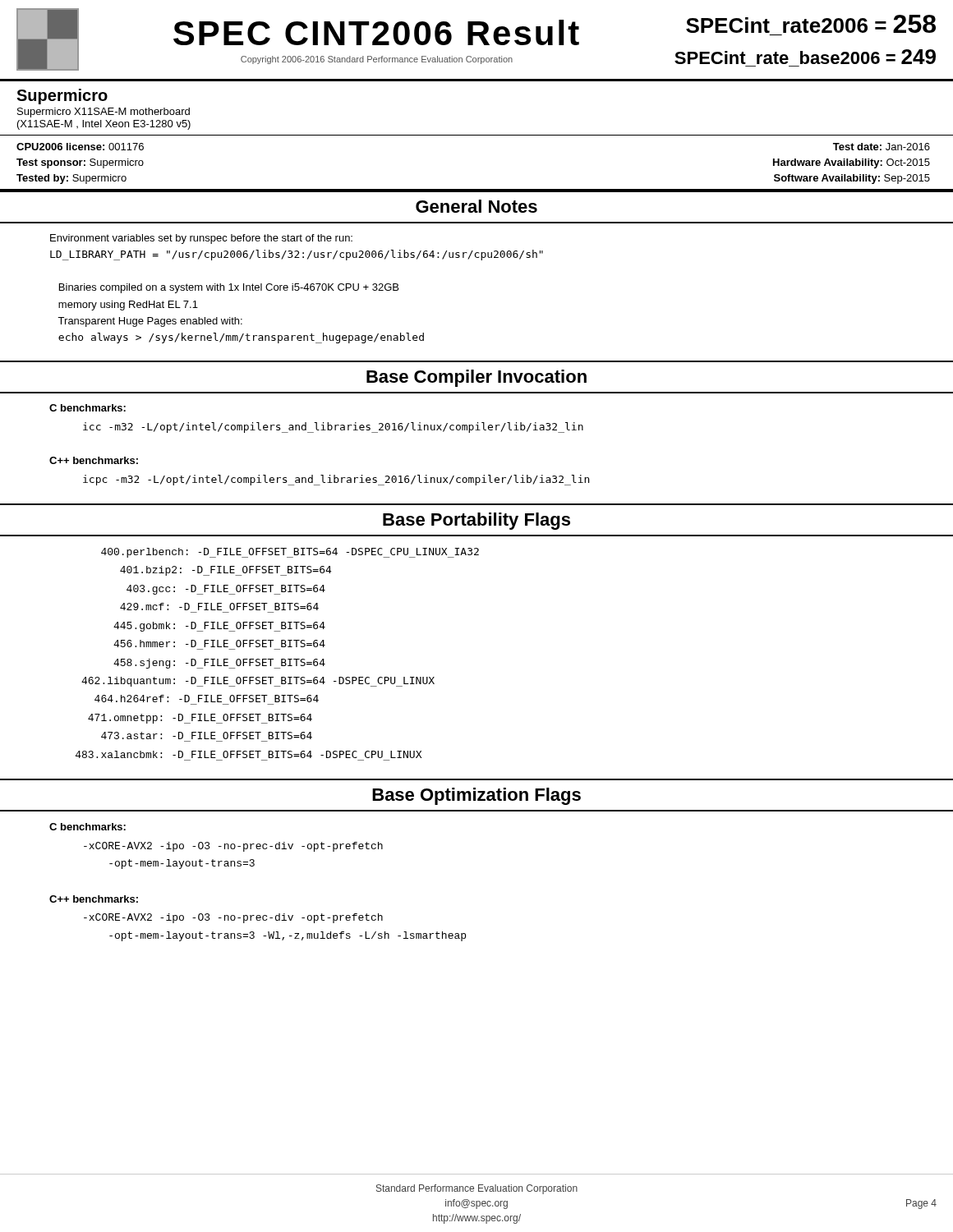
Task: Find "Base Compiler Invocation" on this page
Action: (476, 377)
